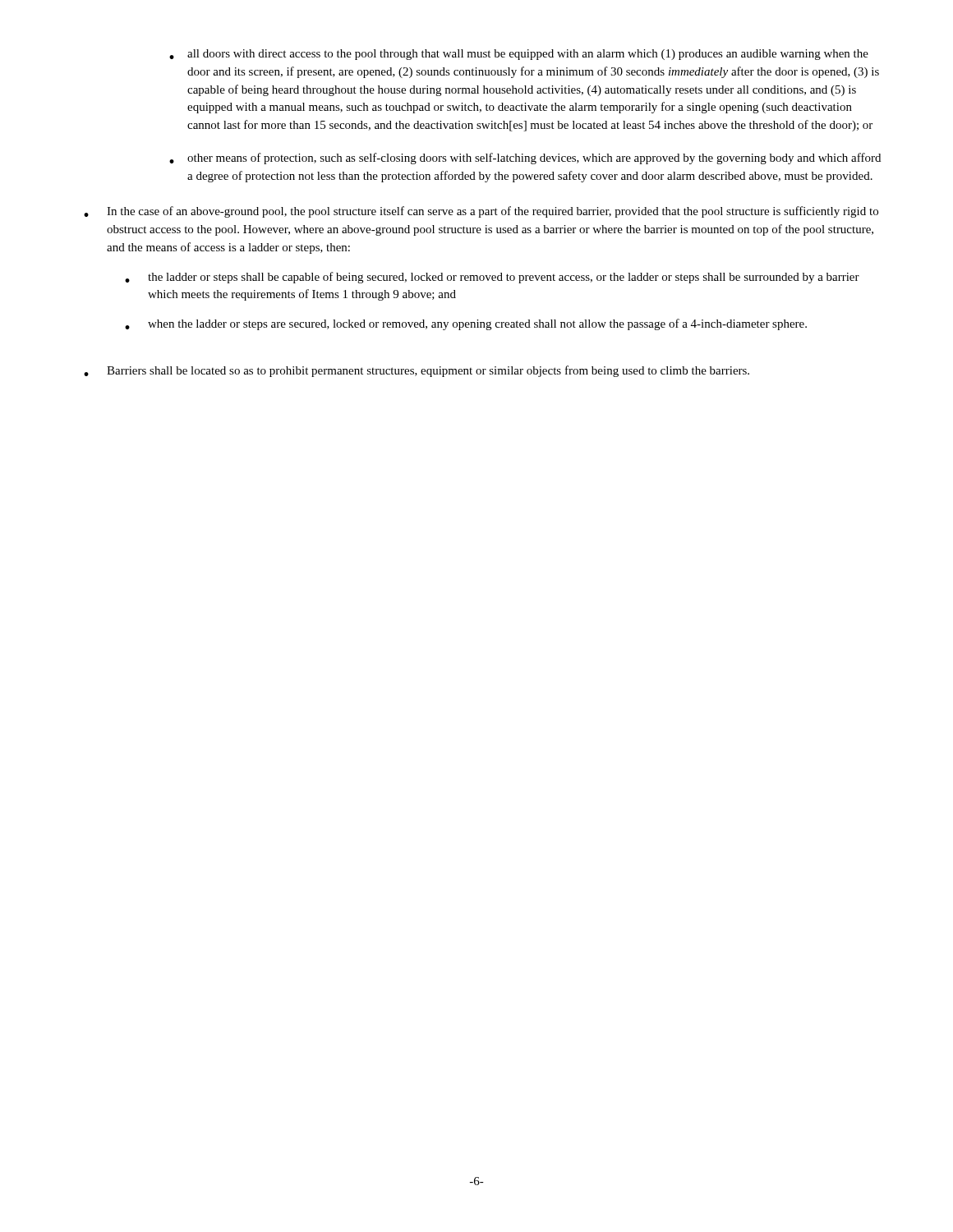Find the list item that reads "the ladder or steps shall be capable"
The image size is (953, 1232).
pos(503,285)
